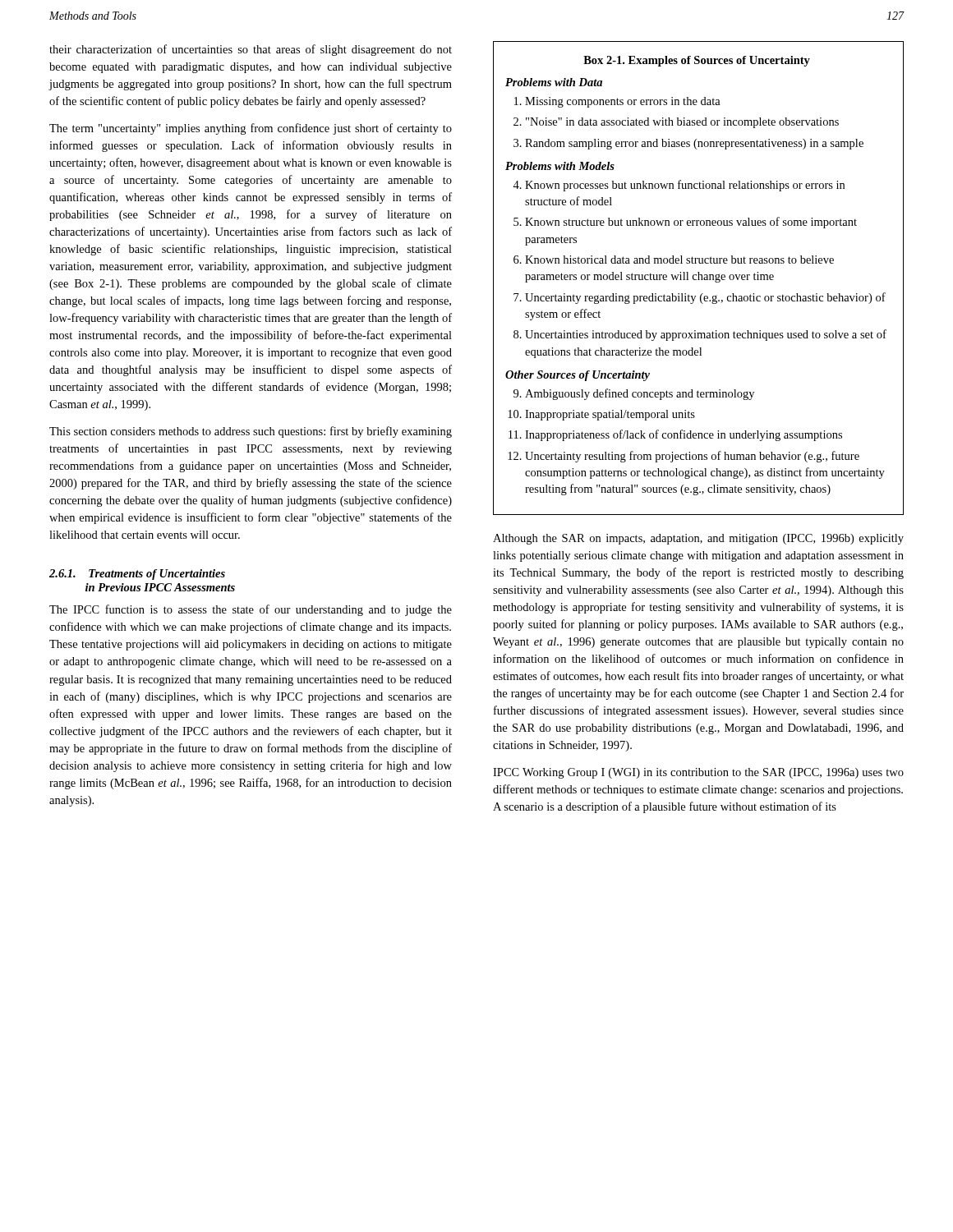Viewport: 953px width, 1232px height.
Task: Locate the block of text that opens with "This section considers methods to address"
Action: (251, 484)
